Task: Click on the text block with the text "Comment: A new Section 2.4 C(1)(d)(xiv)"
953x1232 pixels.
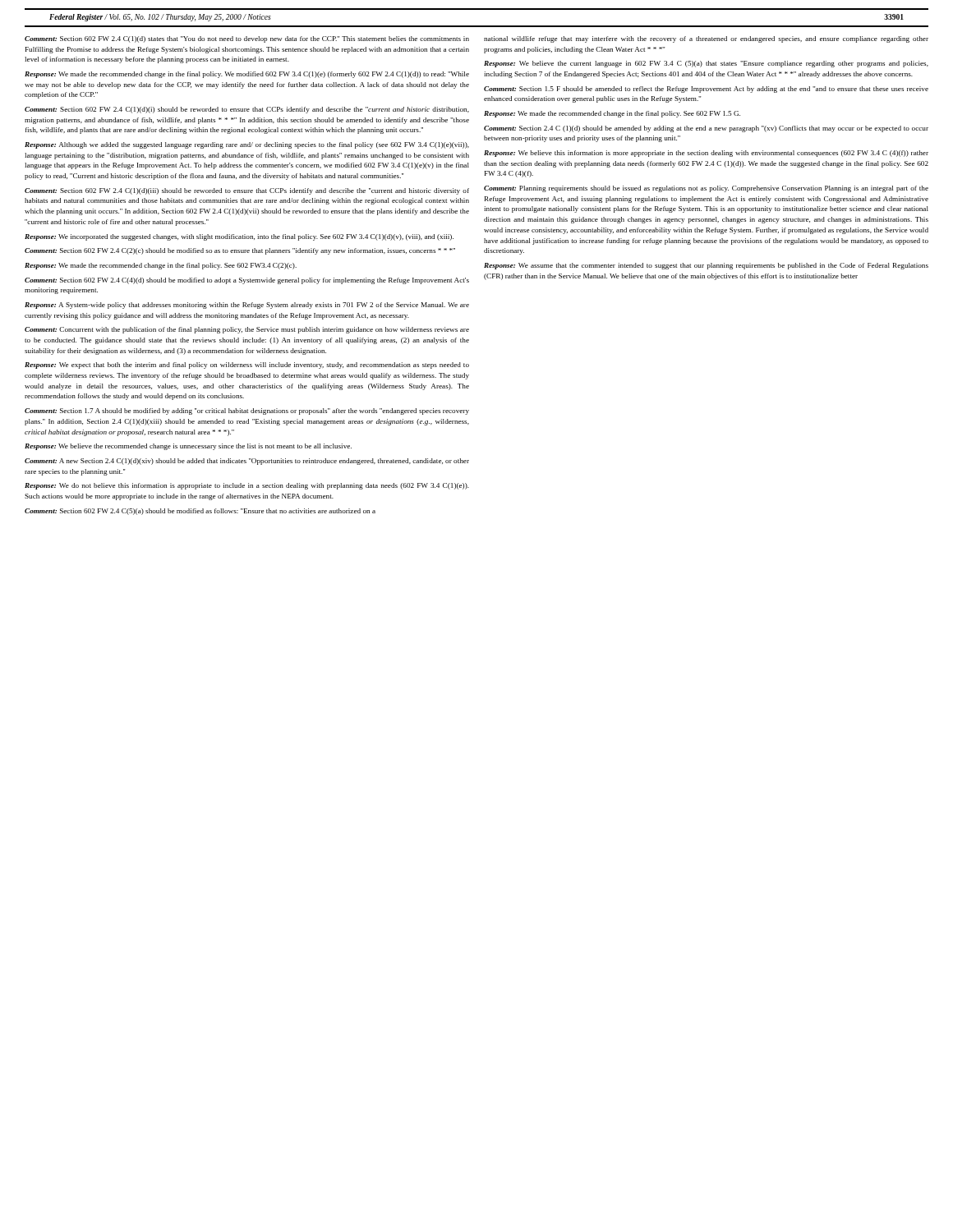Action: pos(247,466)
